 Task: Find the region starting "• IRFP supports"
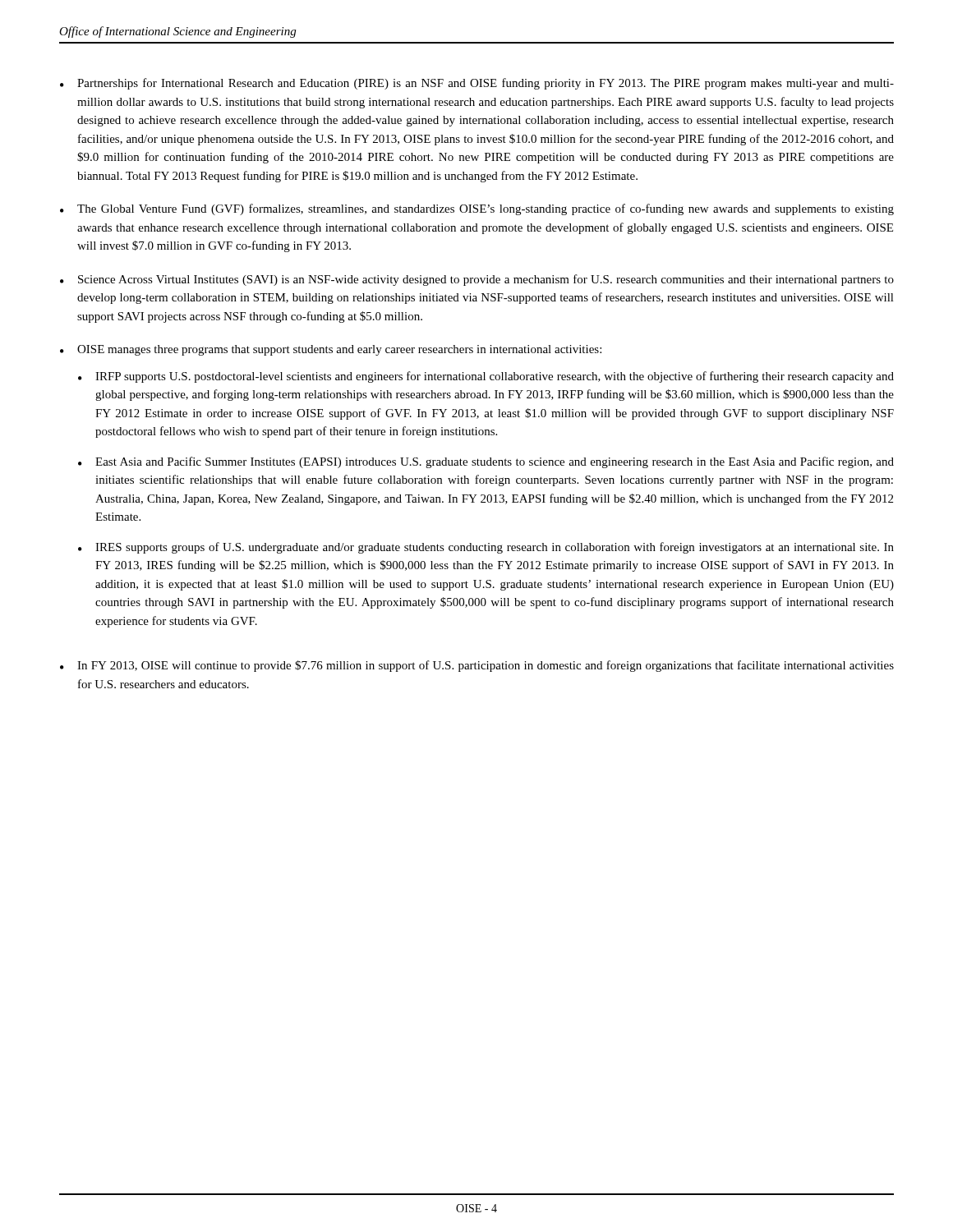(486, 404)
